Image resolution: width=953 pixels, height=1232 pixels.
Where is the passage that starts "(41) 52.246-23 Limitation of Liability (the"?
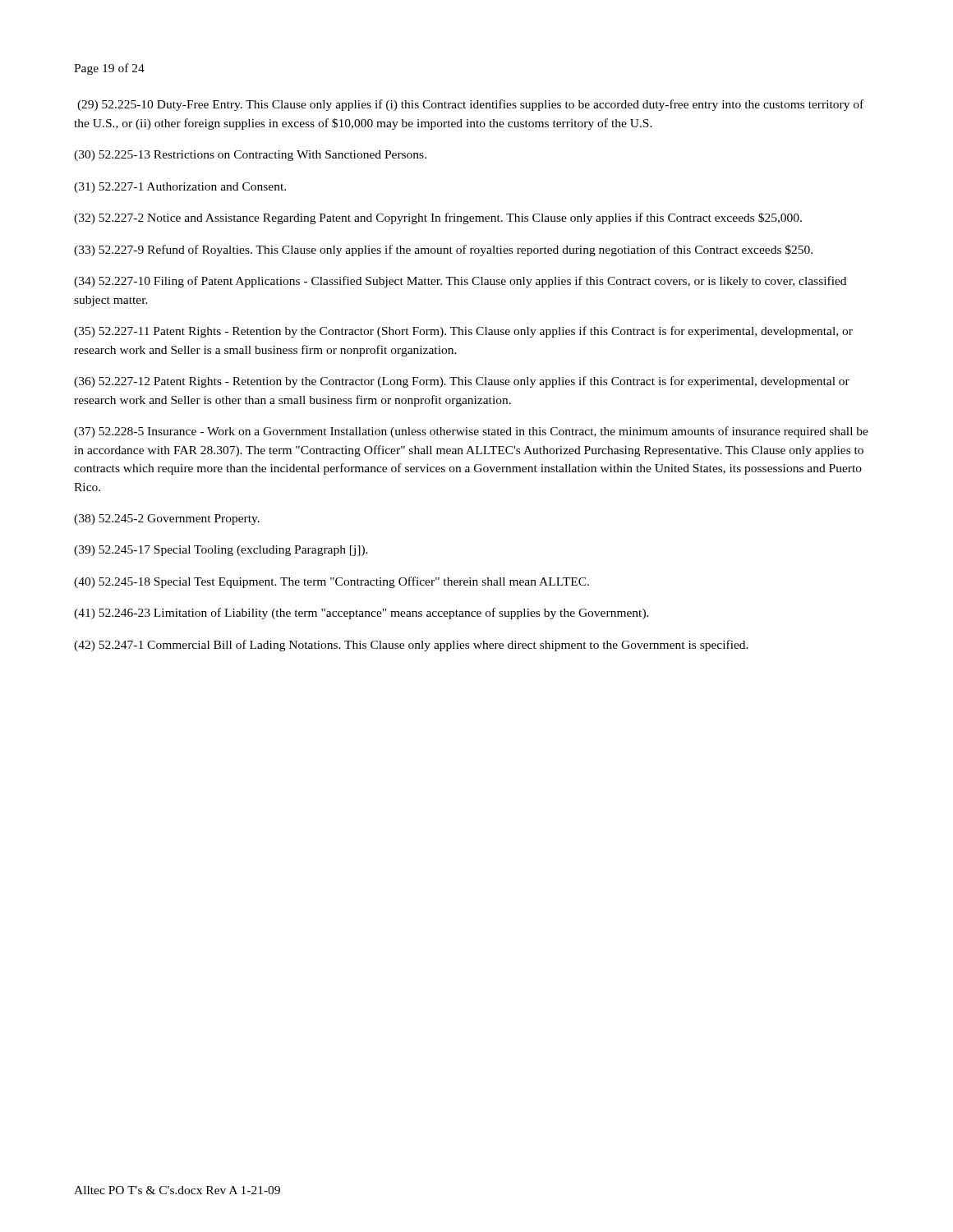tap(362, 613)
